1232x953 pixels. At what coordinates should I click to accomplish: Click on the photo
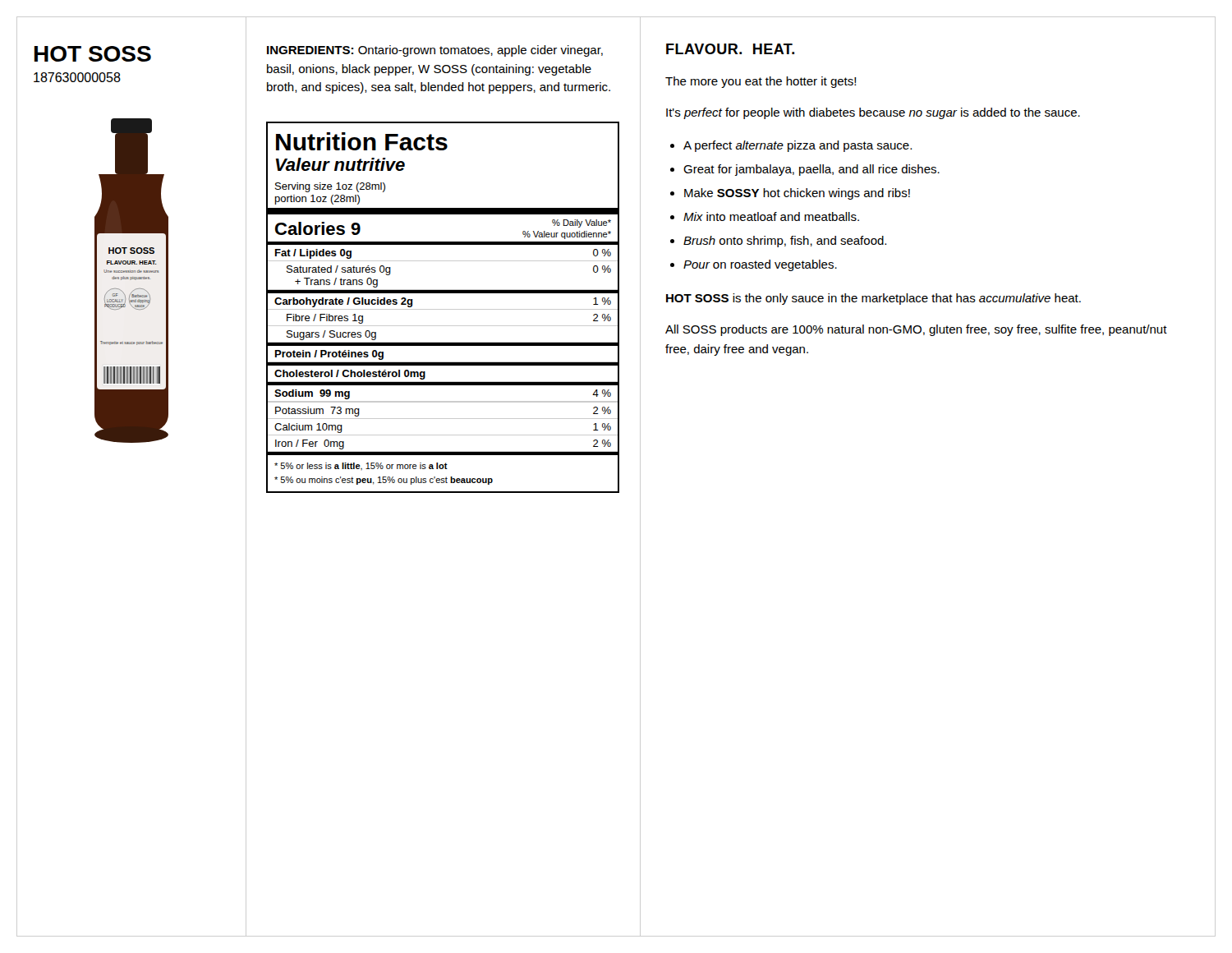[x=131, y=307]
